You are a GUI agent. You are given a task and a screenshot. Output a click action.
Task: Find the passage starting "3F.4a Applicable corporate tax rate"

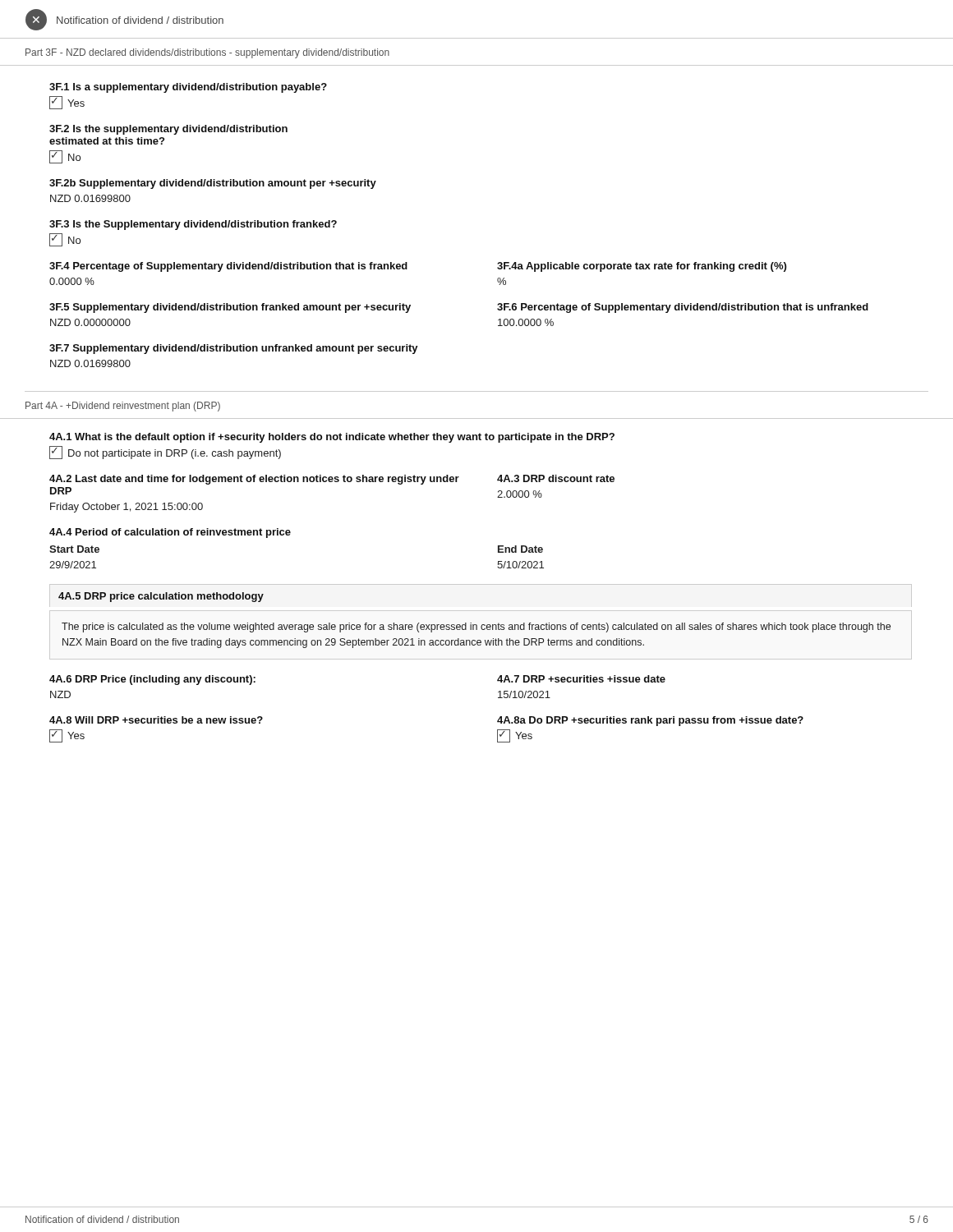pyautogui.click(x=642, y=266)
